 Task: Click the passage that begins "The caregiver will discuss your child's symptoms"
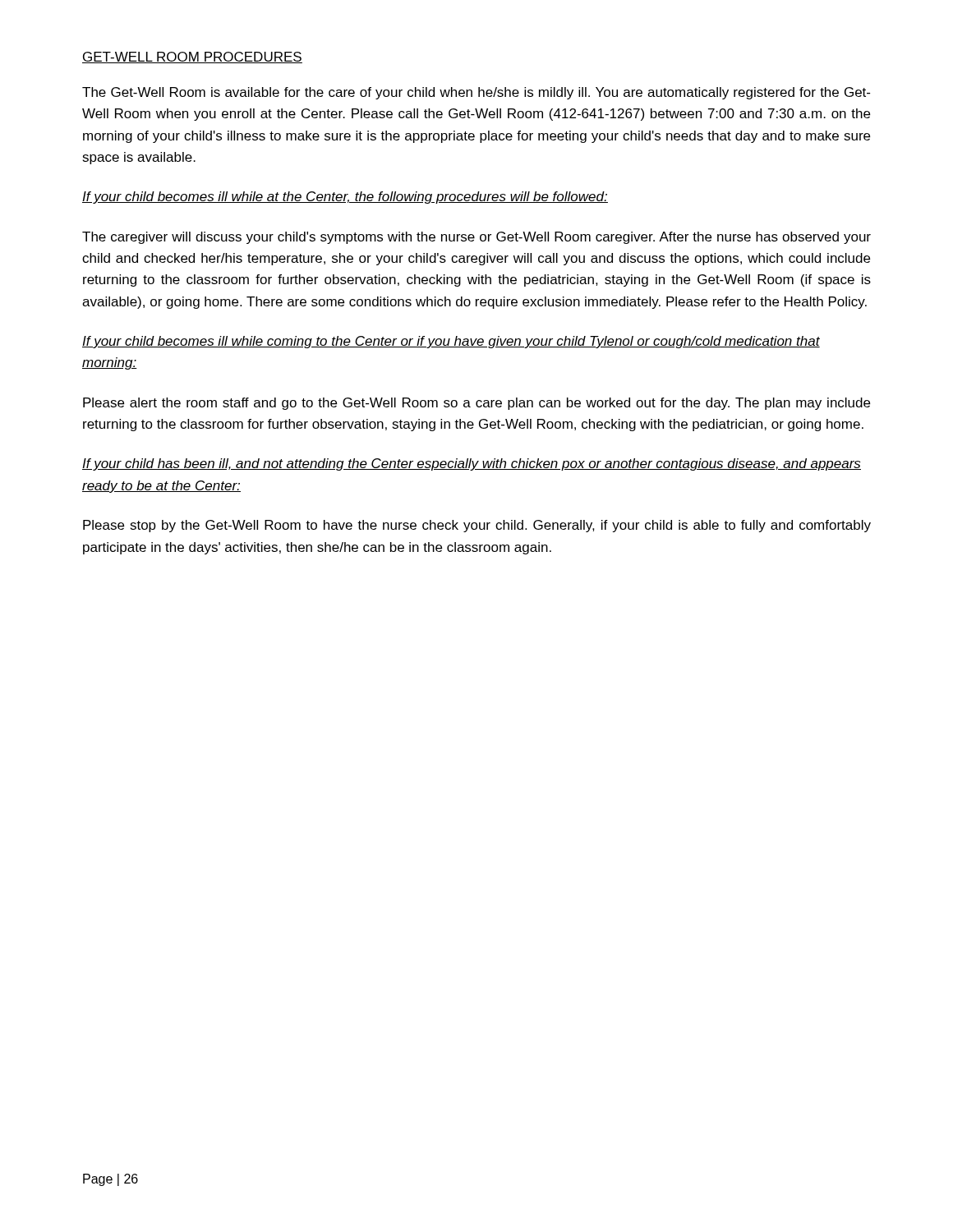(x=476, y=270)
